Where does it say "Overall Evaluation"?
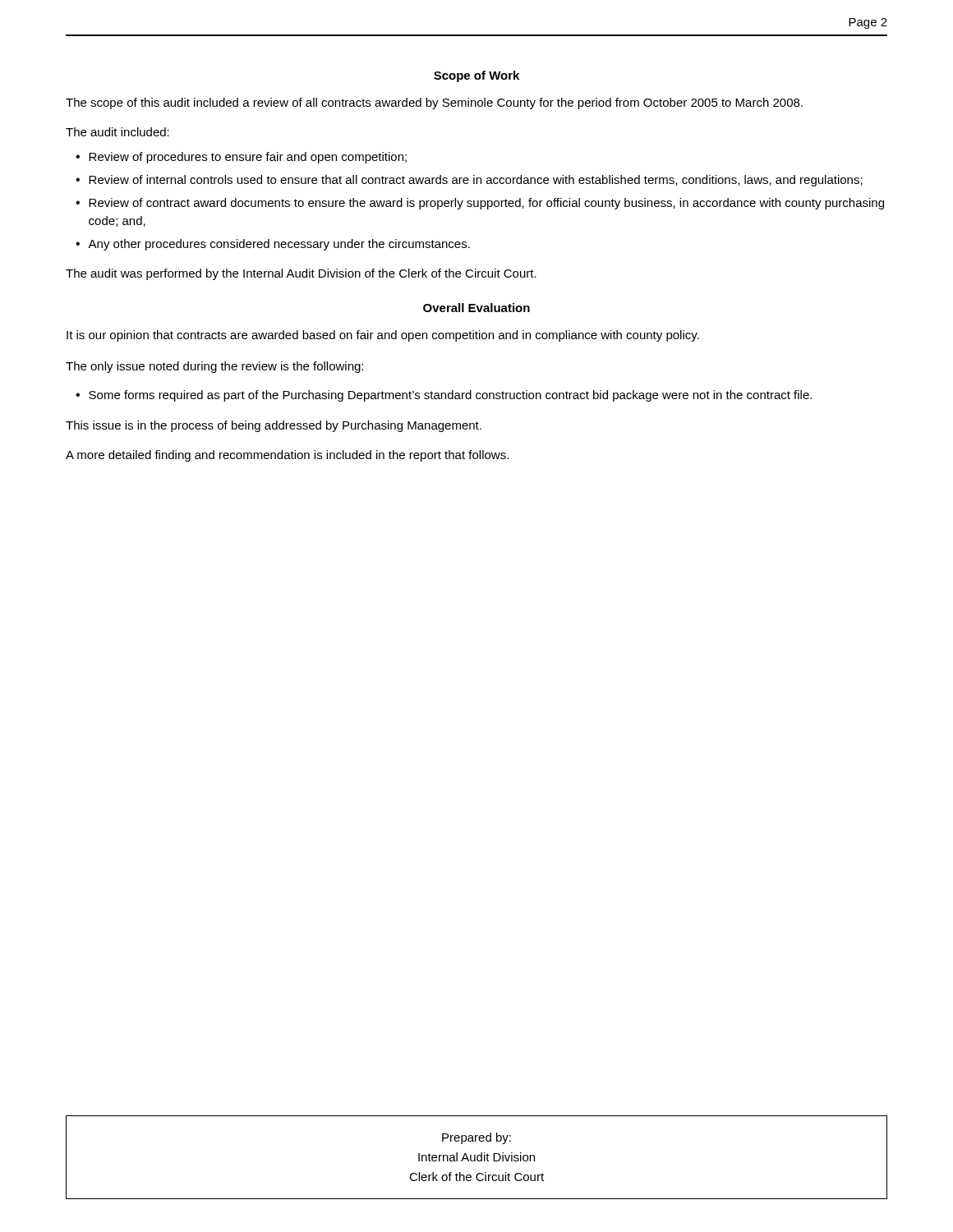 [476, 308]
